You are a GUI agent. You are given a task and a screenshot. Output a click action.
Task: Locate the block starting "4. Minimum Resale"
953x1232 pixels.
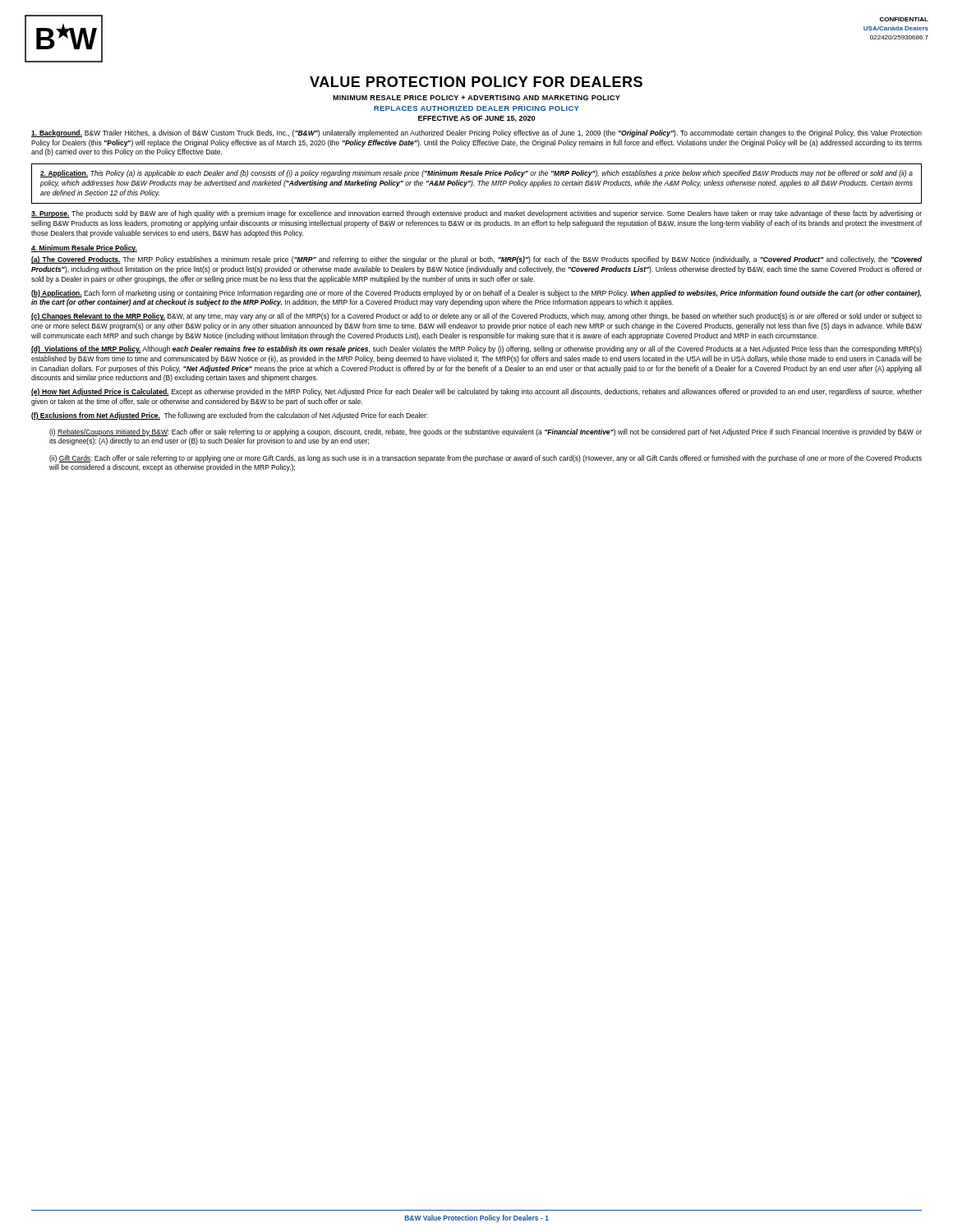tap(84, 248)
